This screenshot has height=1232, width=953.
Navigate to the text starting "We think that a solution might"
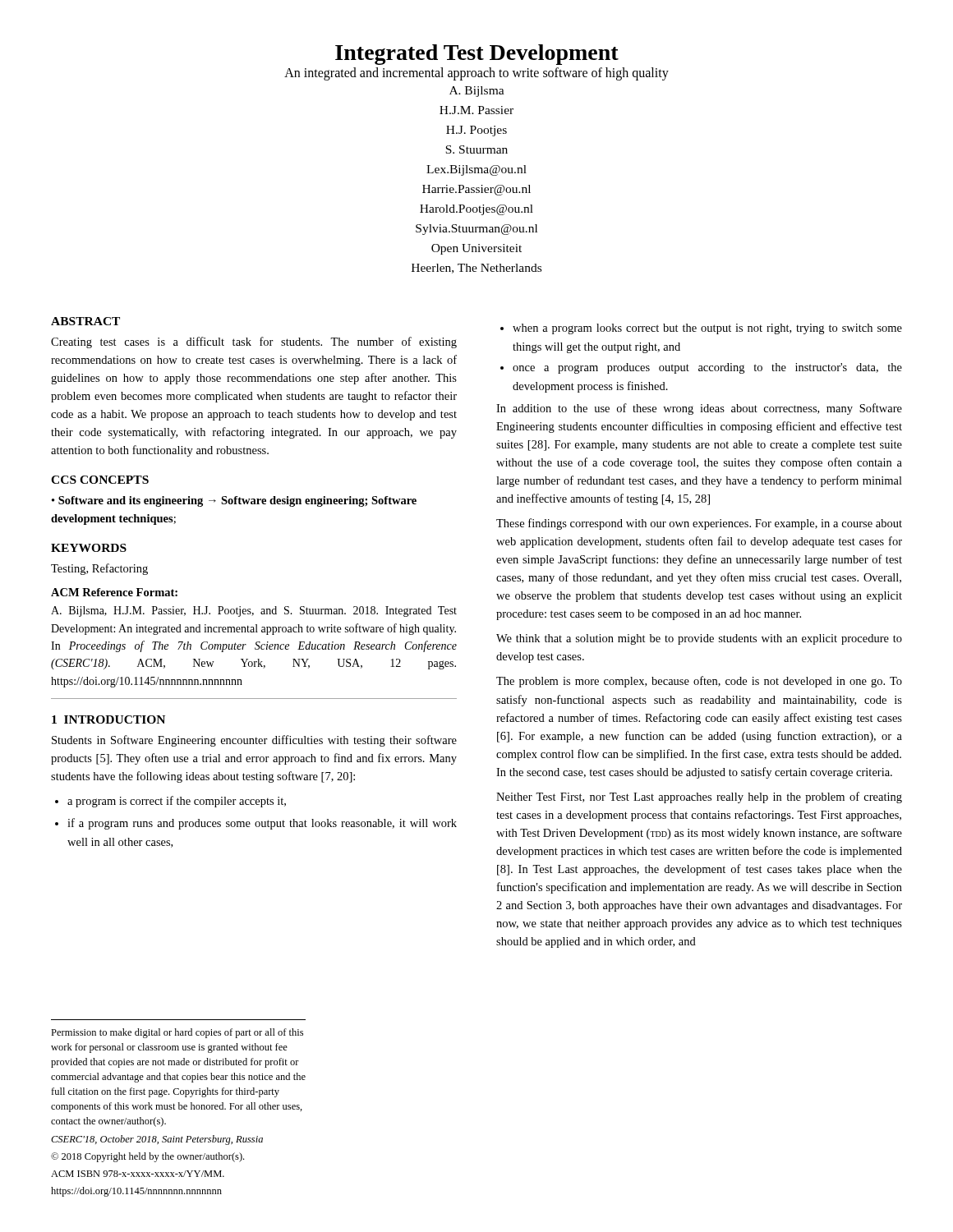click(699, 648)
